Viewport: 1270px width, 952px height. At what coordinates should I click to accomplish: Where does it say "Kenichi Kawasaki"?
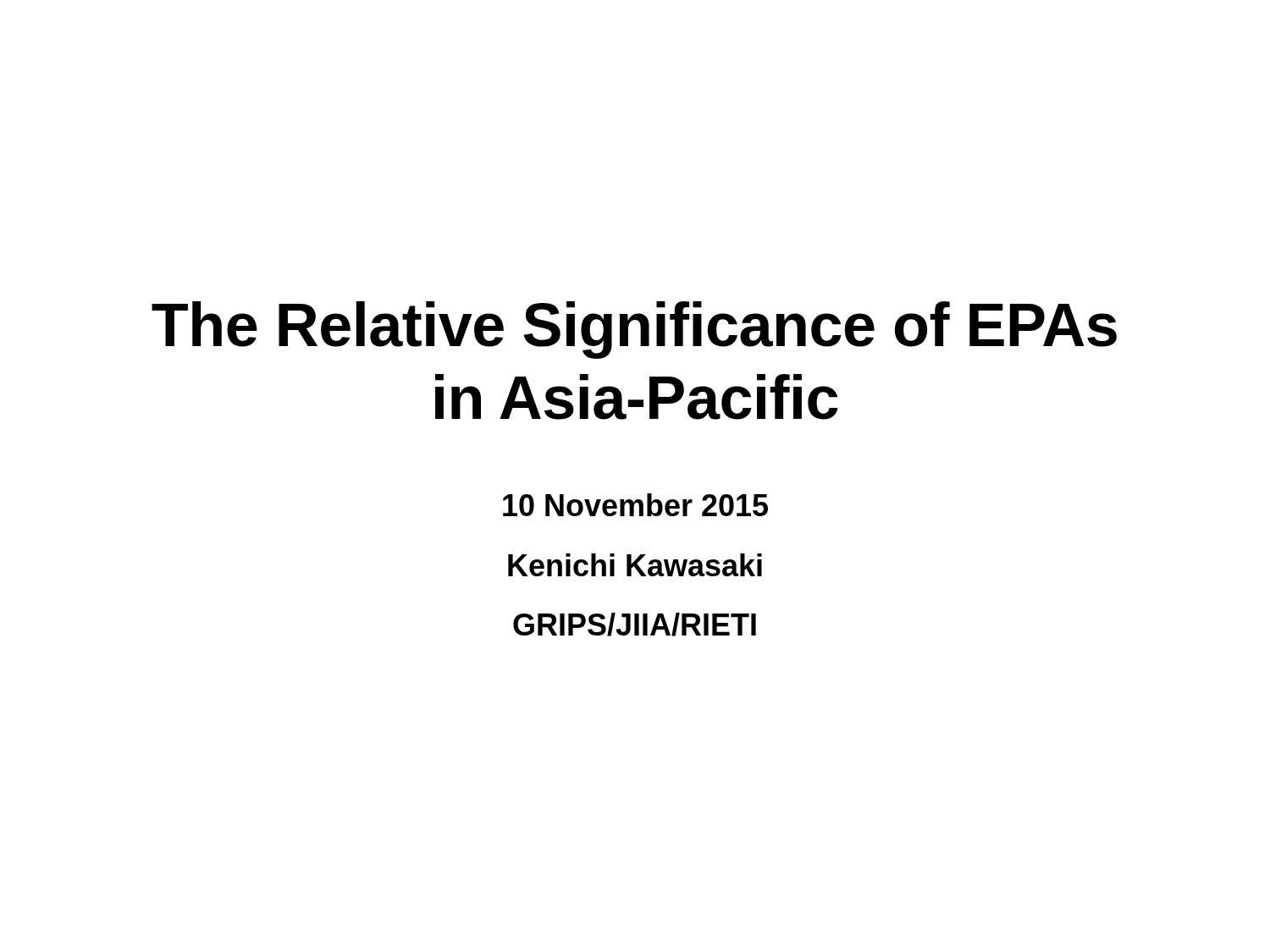tap(635, 565)
